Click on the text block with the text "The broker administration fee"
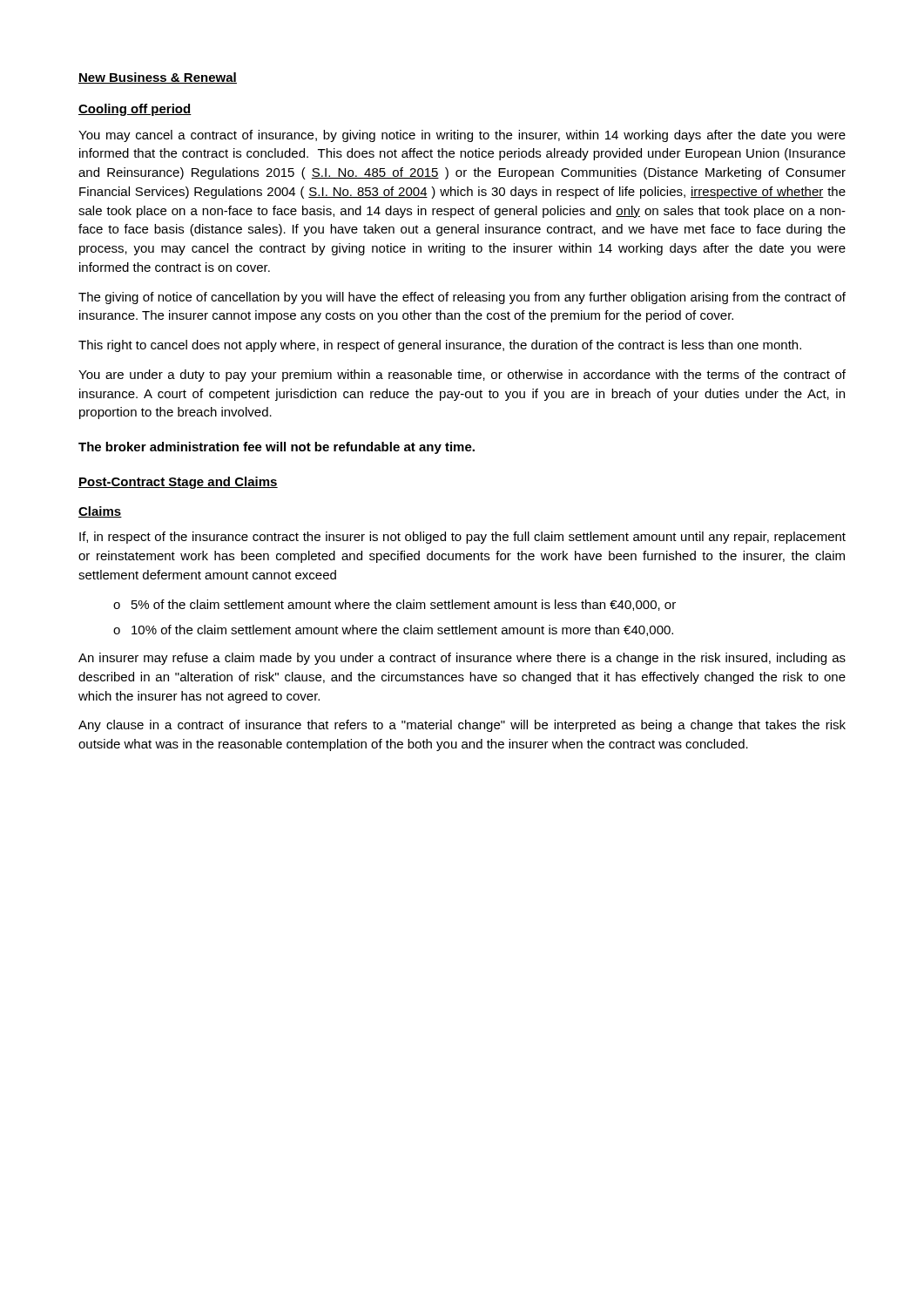This screenshot has width=924, height=1307. coord(277,447)
